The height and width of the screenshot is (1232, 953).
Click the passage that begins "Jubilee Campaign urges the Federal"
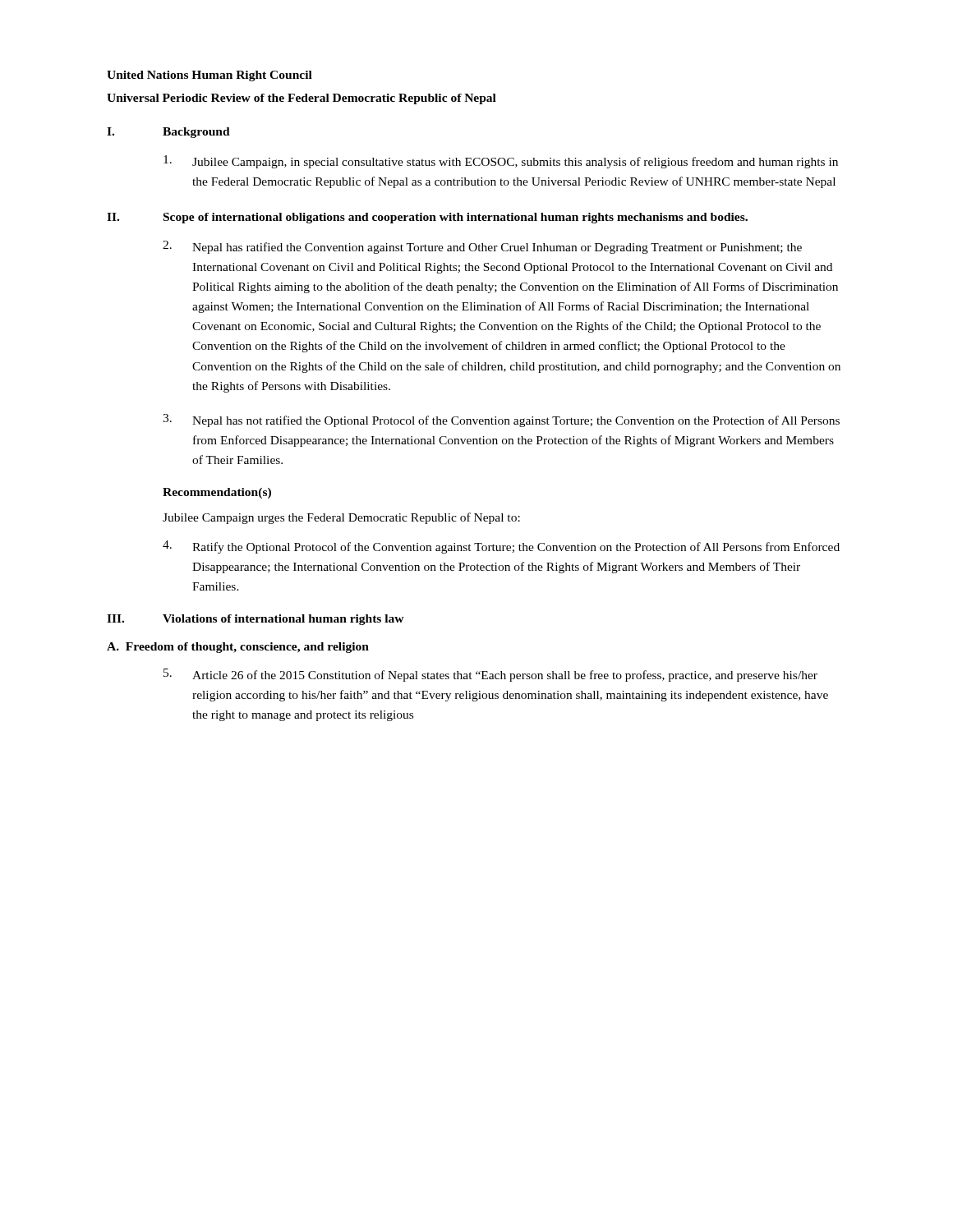[342, 517]
